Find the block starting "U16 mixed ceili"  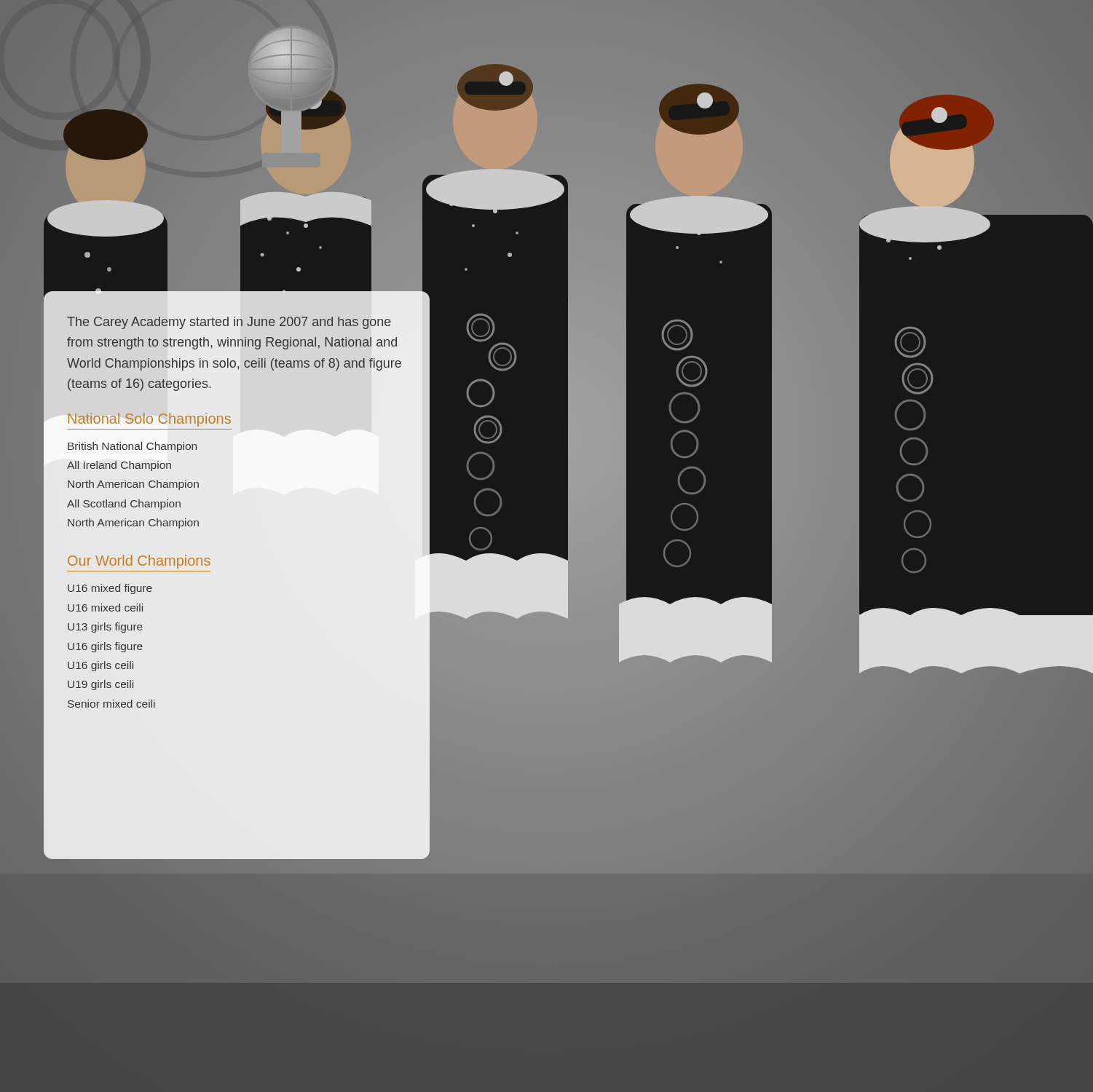[x=105, y=607]
